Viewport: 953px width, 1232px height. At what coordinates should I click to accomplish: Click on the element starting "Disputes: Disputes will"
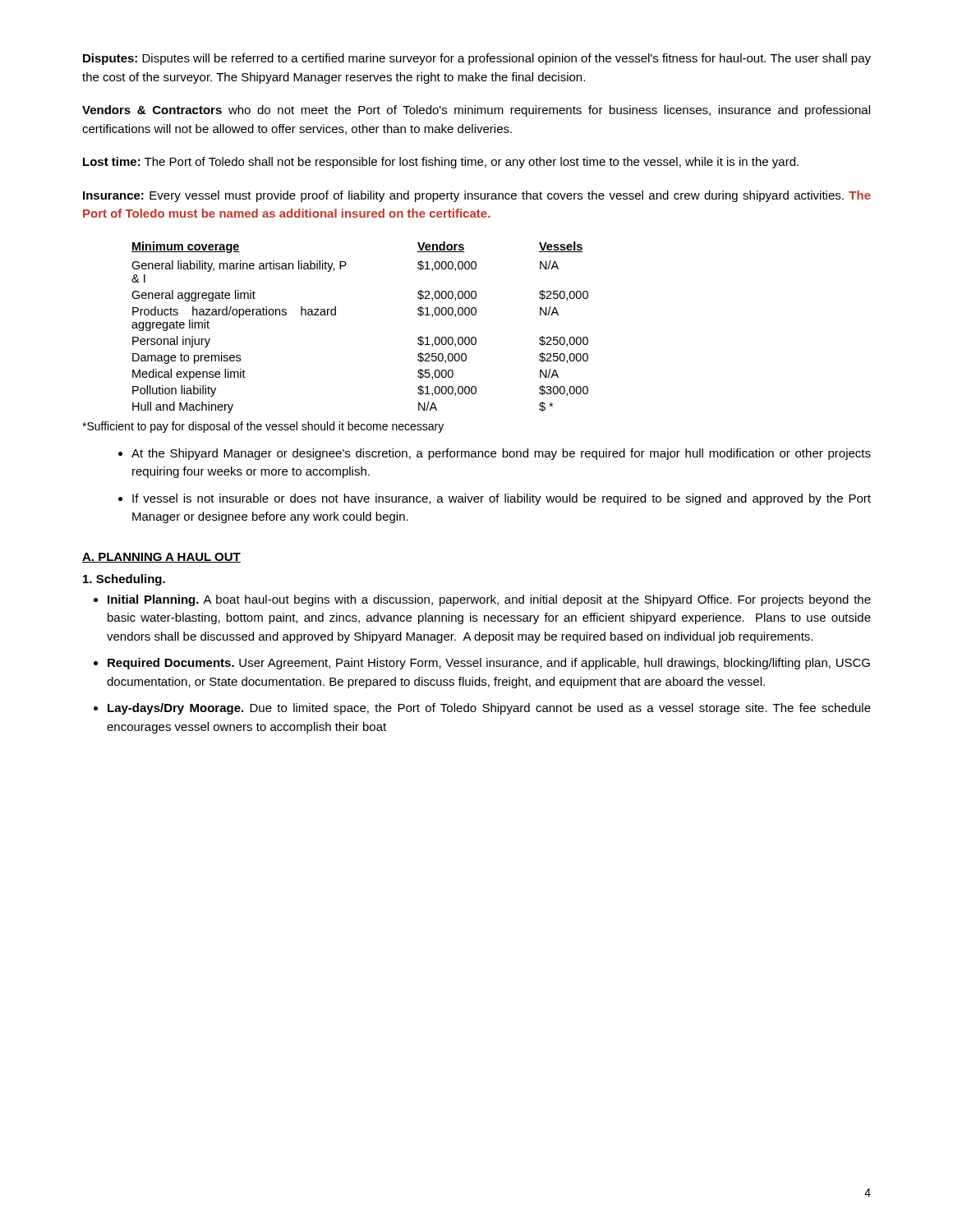476,67
